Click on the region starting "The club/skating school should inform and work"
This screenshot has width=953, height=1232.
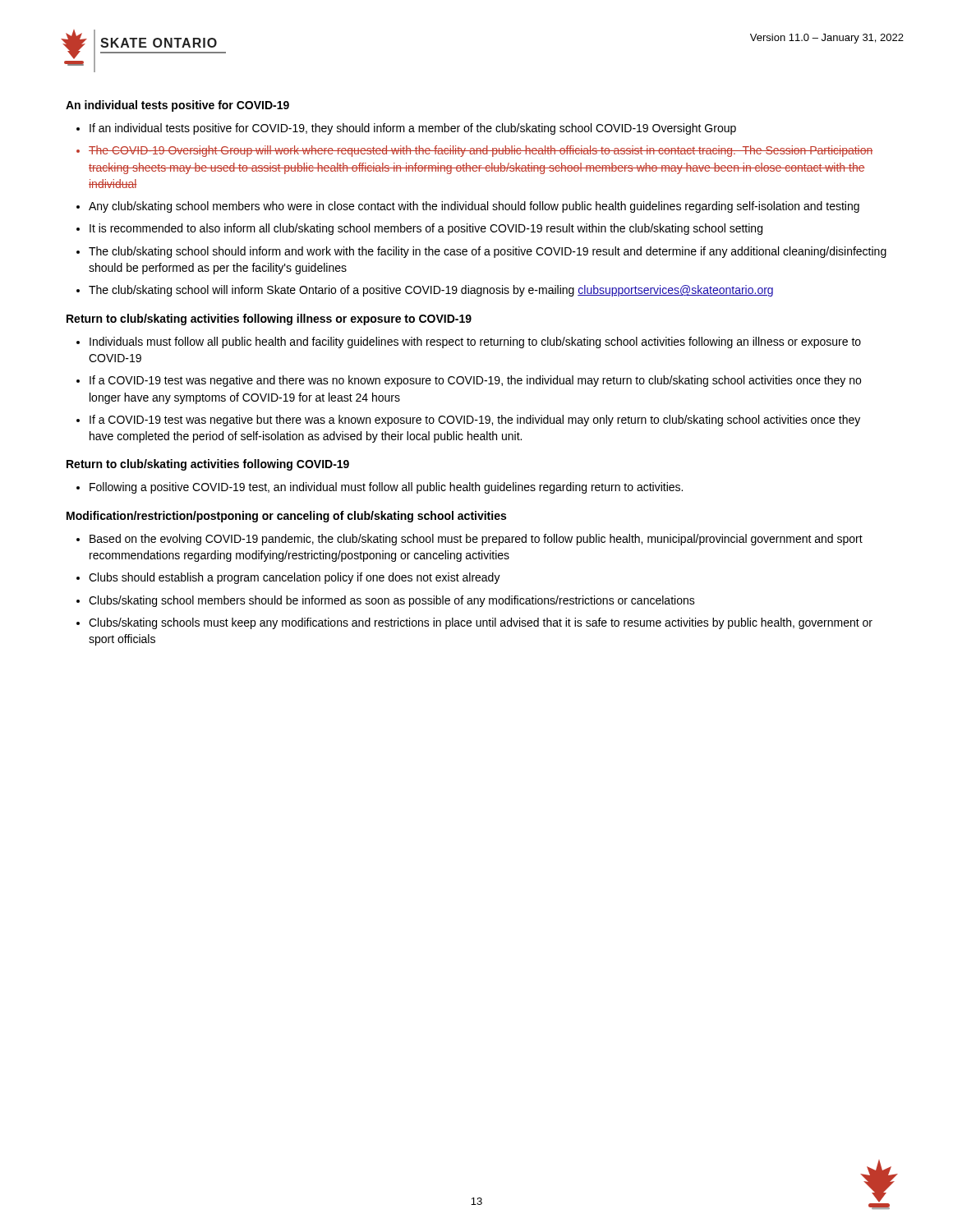coord(488,259)
